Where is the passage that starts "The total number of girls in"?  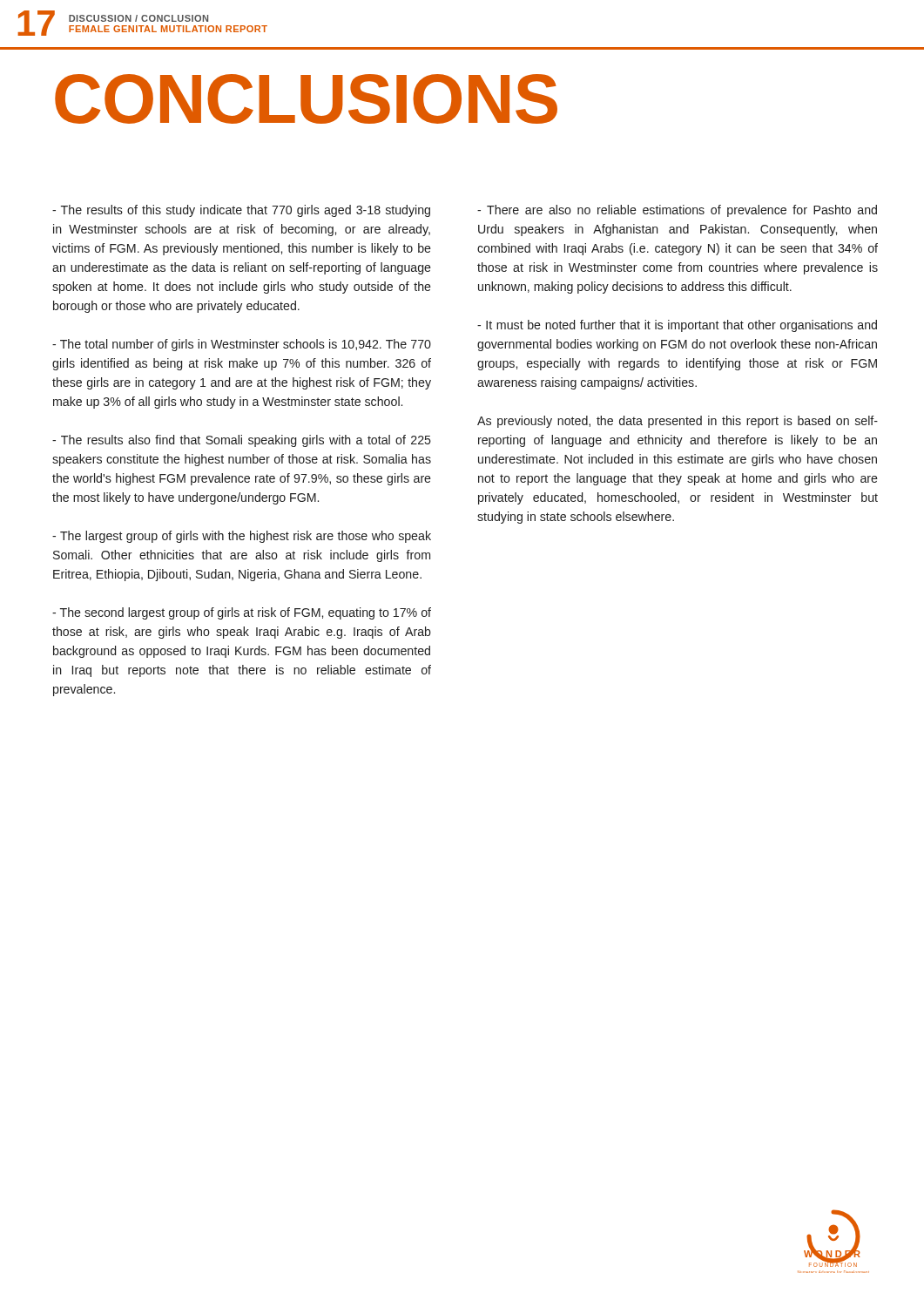click(x=242, y=373)
